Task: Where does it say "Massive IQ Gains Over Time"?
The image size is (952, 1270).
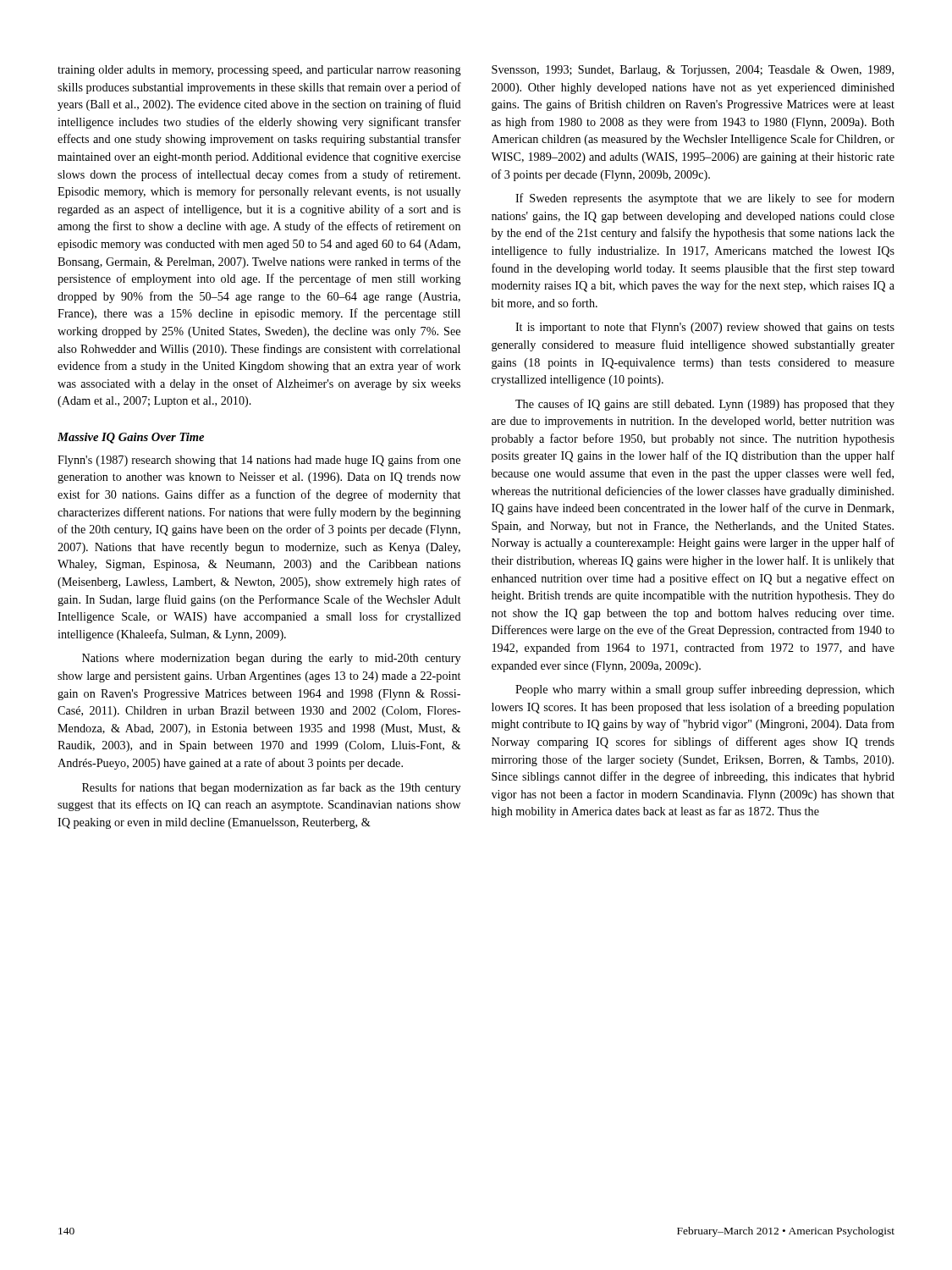Action: [131, 437]
